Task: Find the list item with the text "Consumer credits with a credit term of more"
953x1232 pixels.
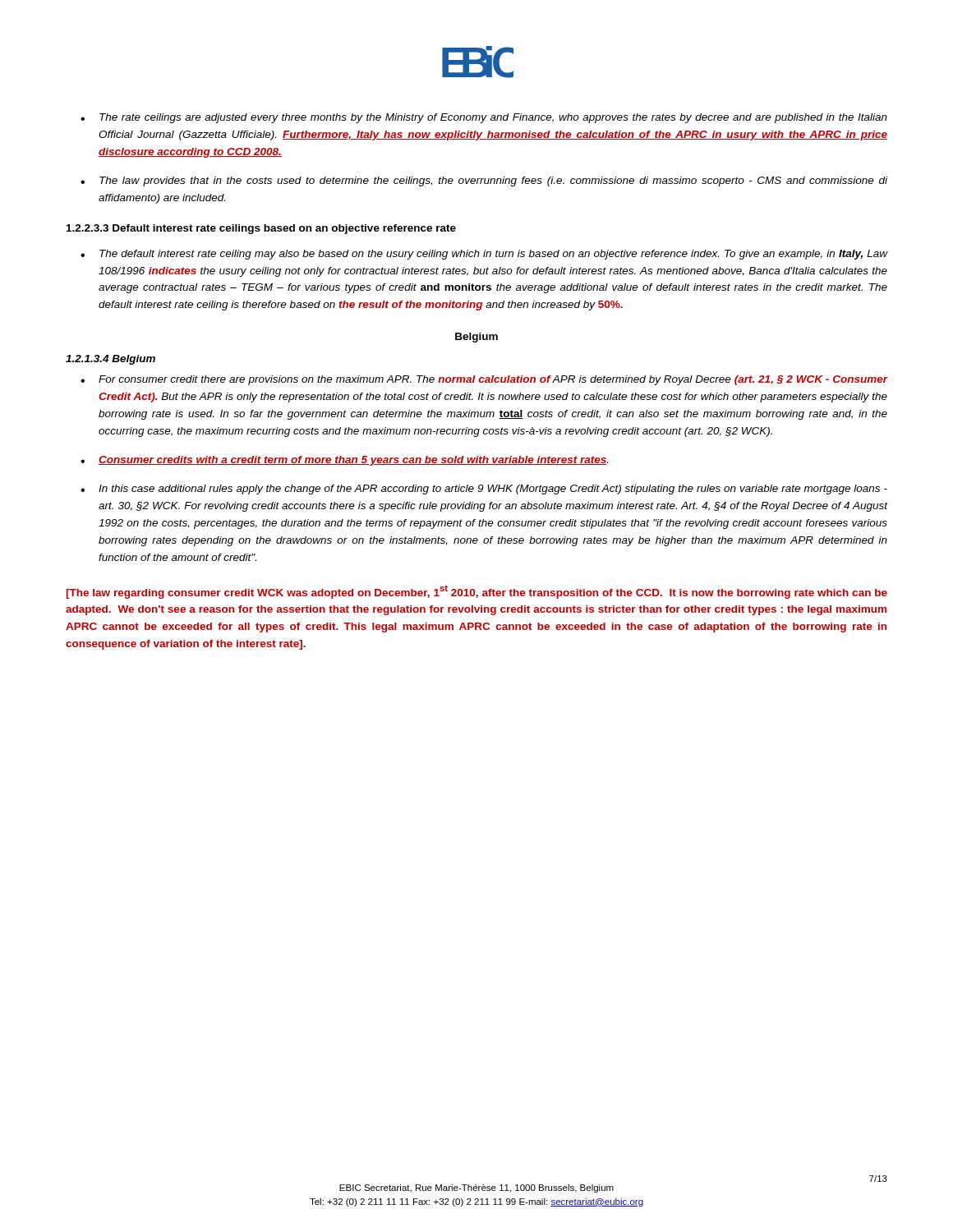Action: (354, 460)
